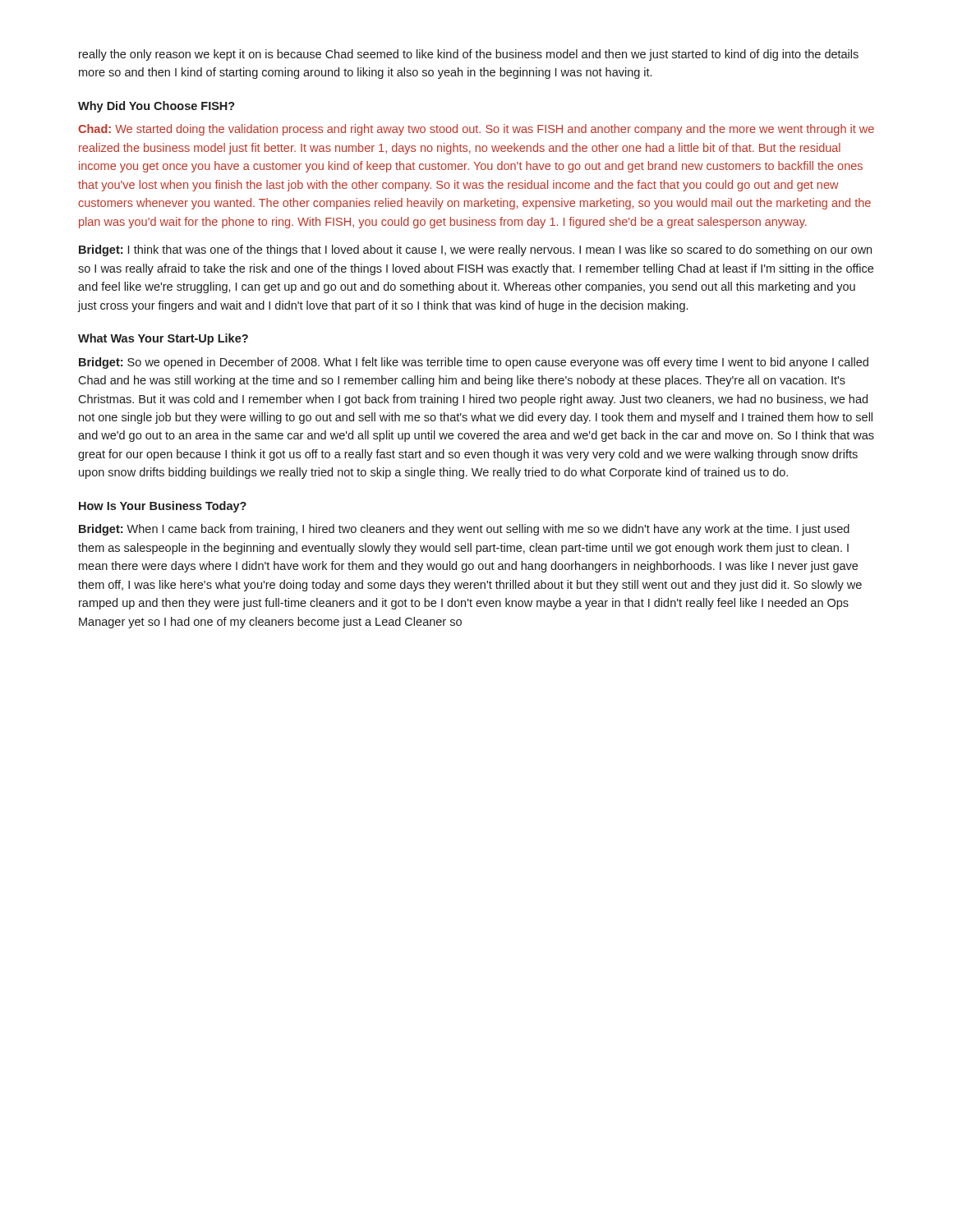Locate the text block starting "Bridget: When I came back from training,"
The image size is (953, 1232).
point(476,576)
